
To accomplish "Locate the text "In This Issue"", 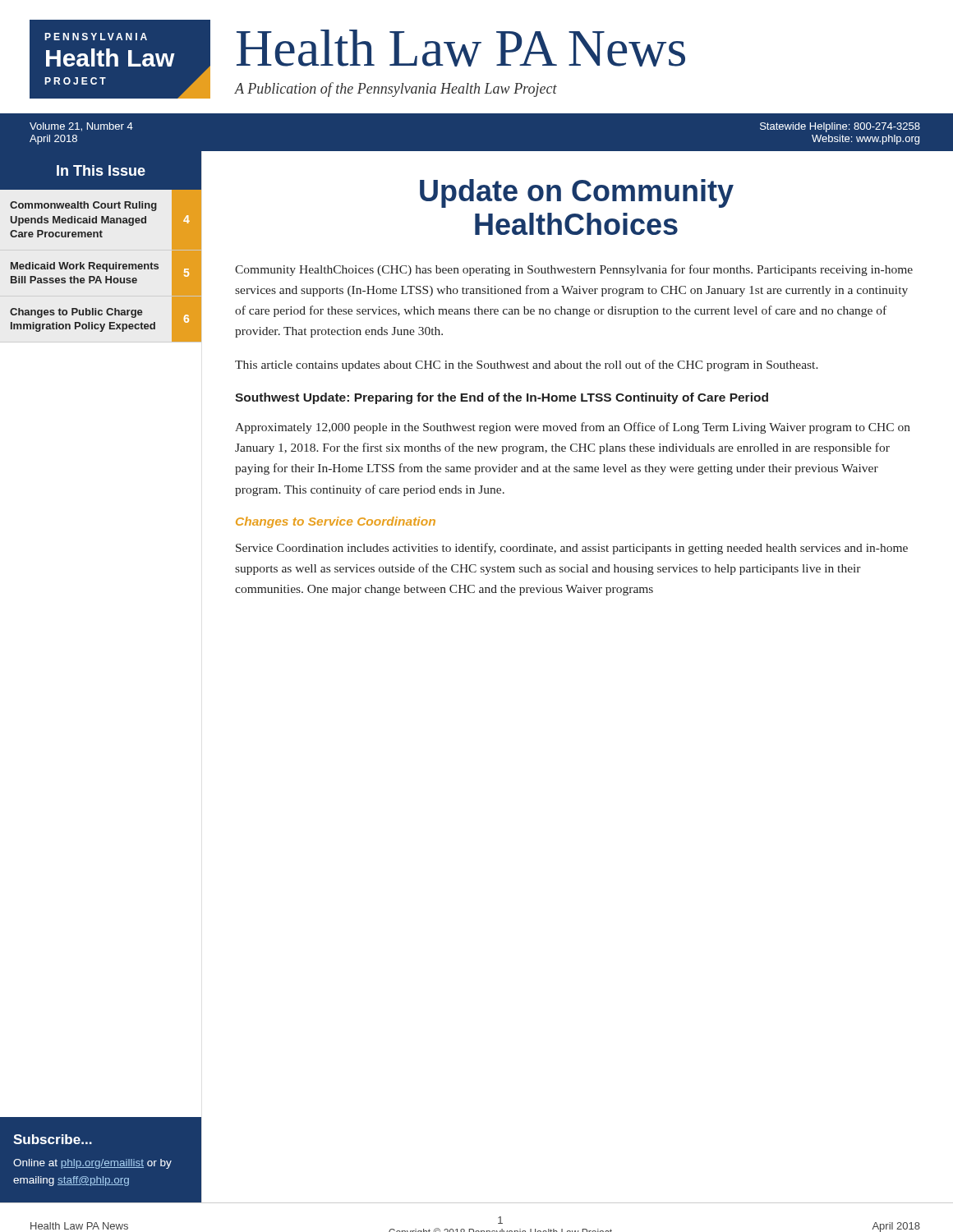I will [101, 171].
